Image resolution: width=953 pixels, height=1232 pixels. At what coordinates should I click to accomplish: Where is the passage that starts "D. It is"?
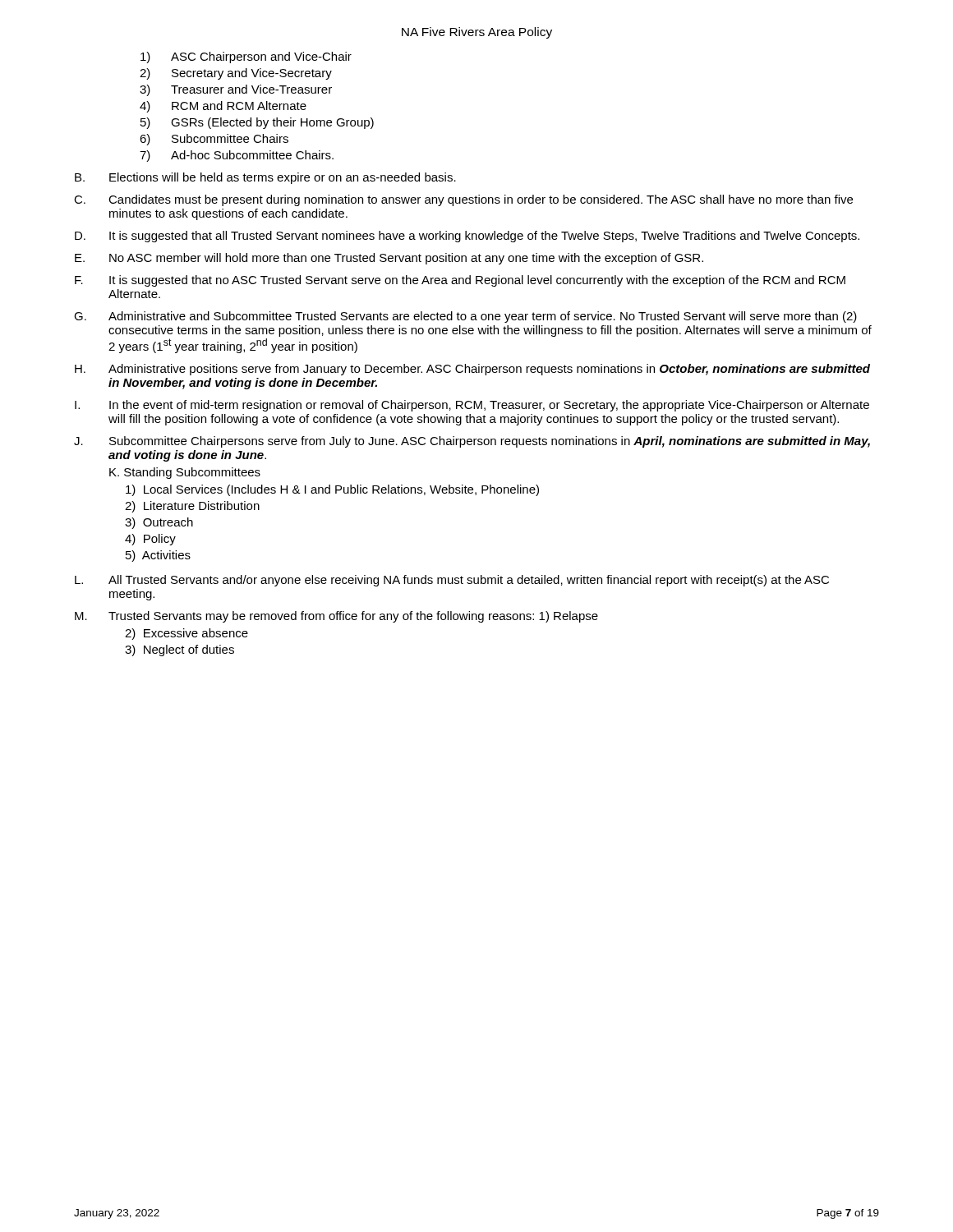[476, 235]
